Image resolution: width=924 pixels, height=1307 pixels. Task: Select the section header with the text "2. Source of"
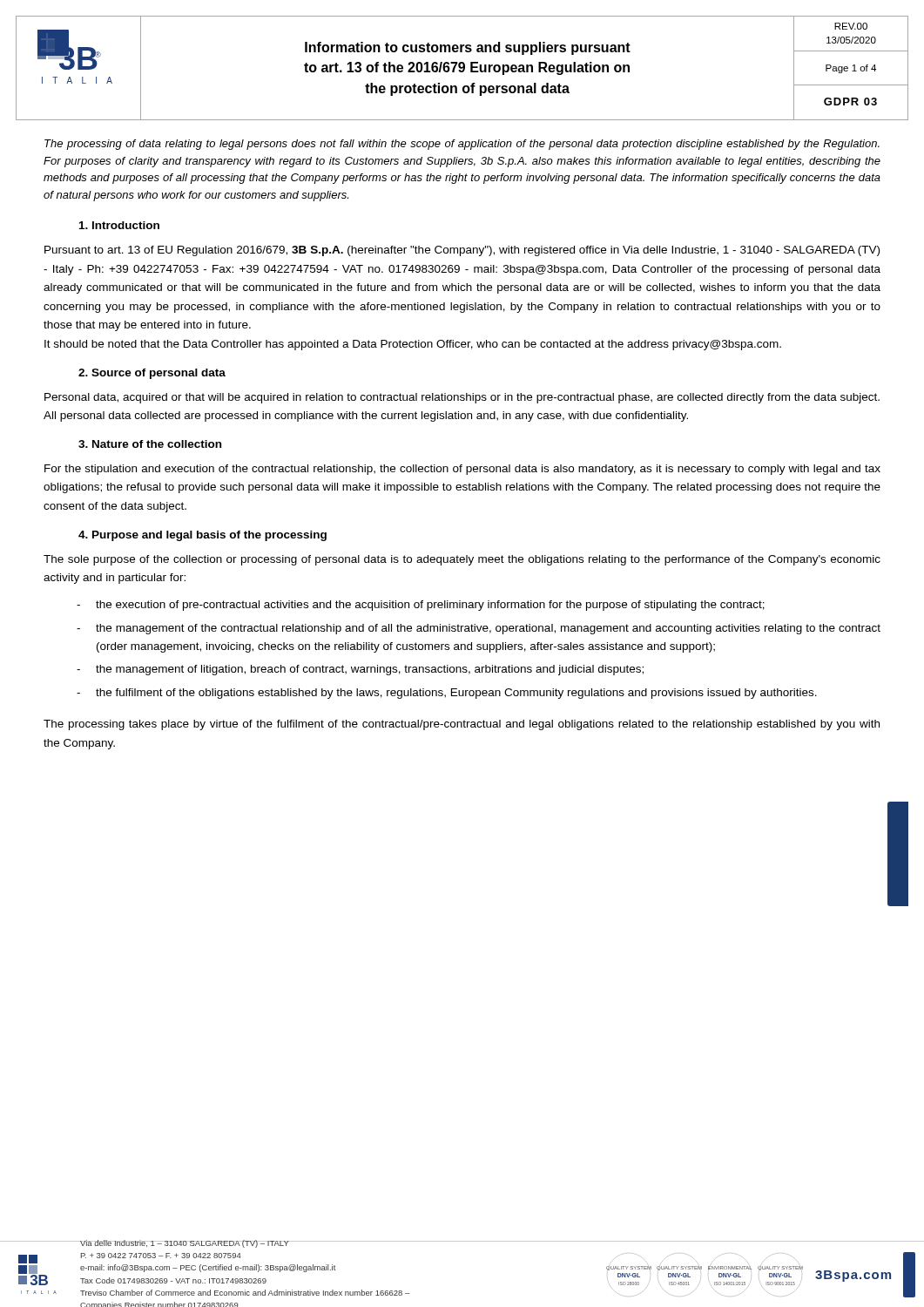click(x=152, y=372)
